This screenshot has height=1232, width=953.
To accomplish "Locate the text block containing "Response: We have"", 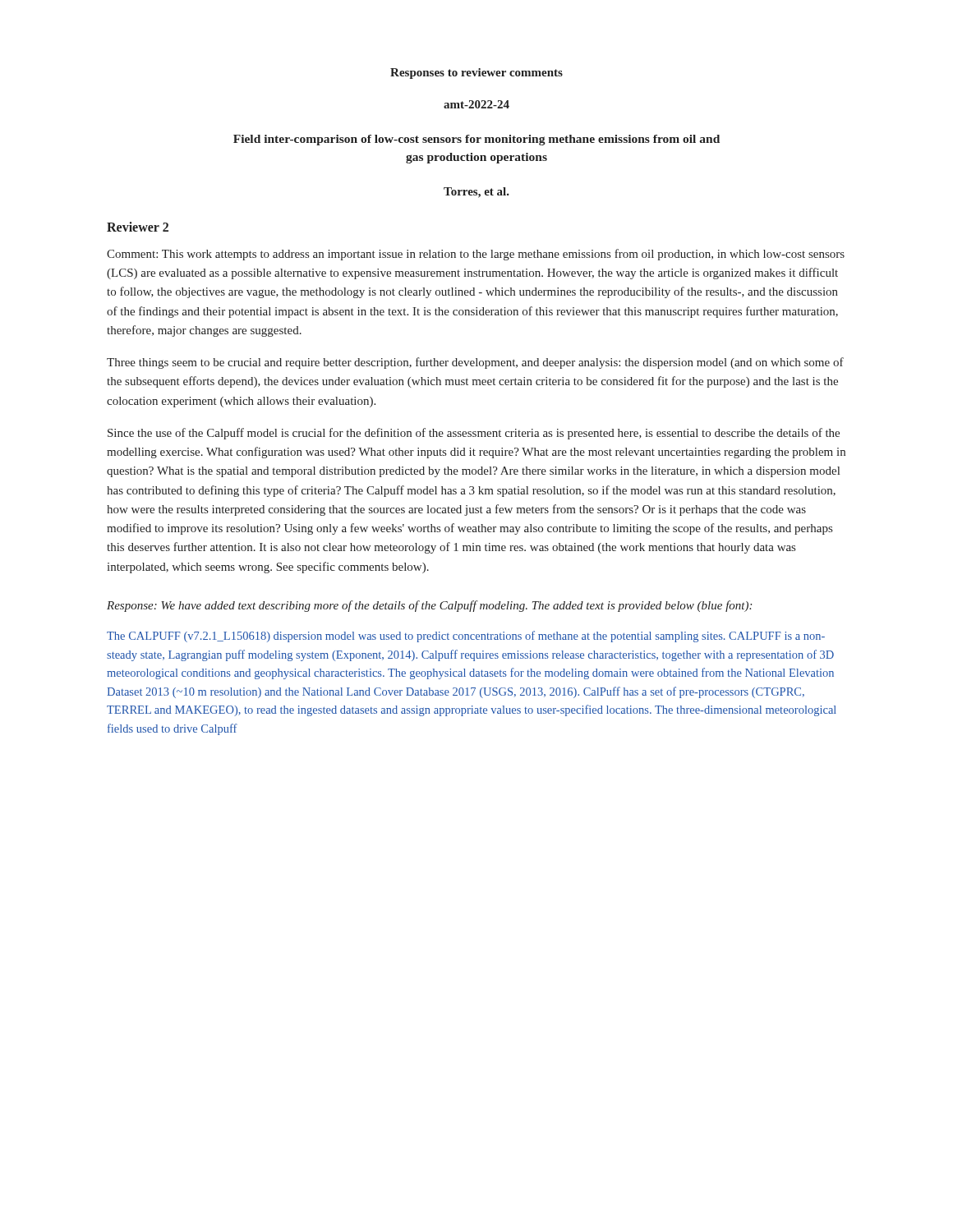I will click(x=430, y=605).
